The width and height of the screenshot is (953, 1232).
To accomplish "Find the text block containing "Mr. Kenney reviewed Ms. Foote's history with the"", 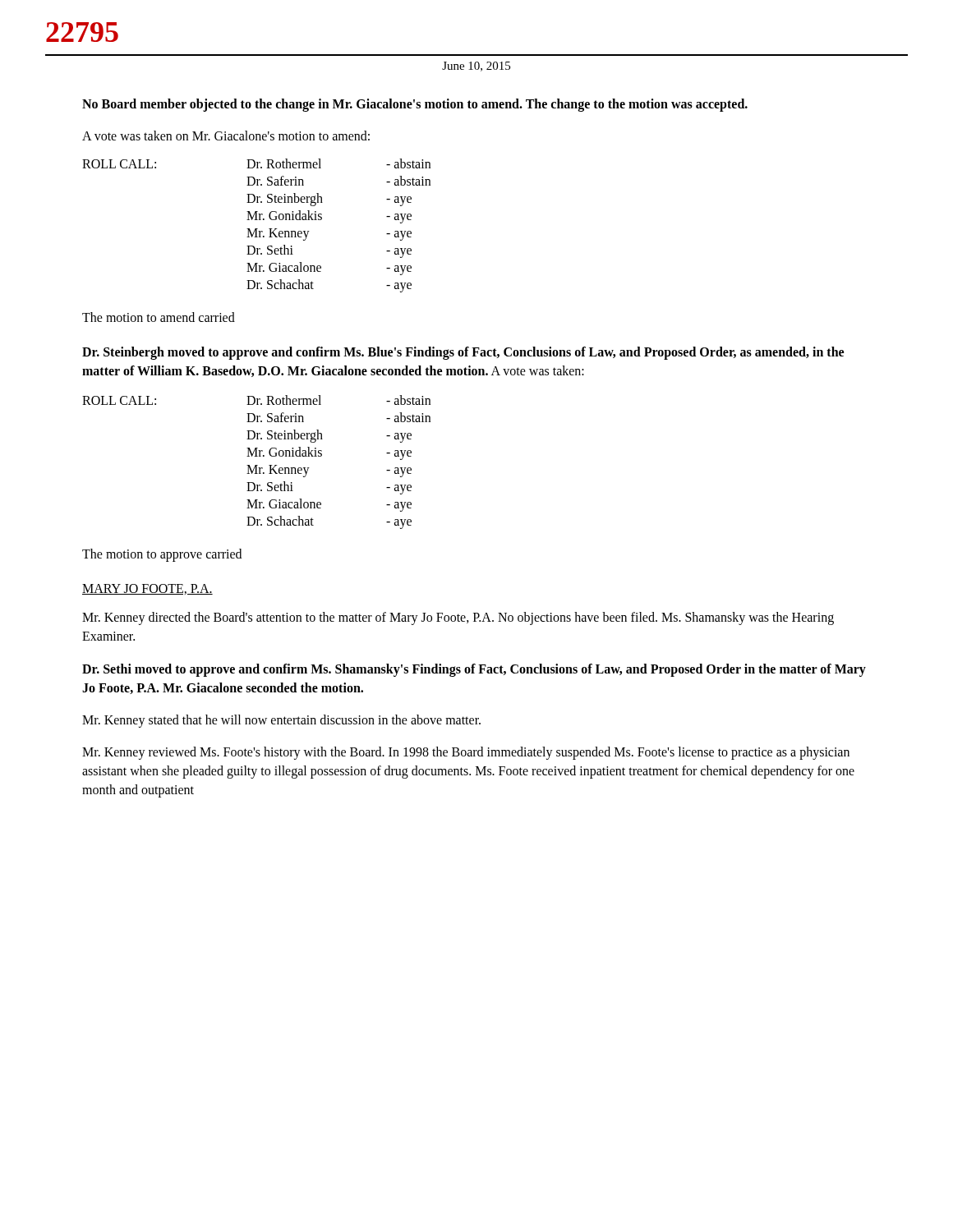I will pyautogui.click(x=468, y=771).
